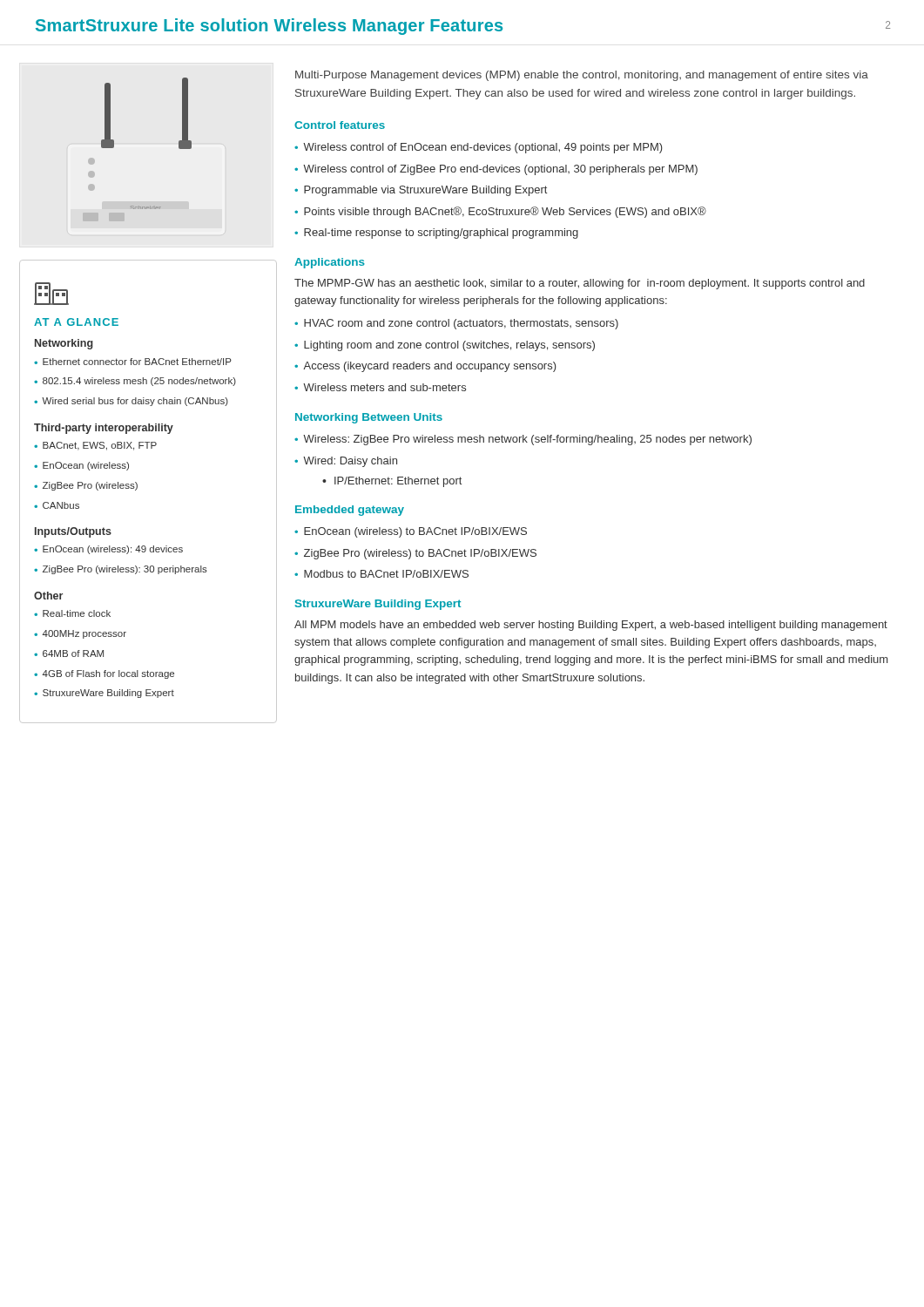Screen dimensions: 1307x924
Task: Click on the section header that says "Networking Between Units"
Action: [369, 417]
